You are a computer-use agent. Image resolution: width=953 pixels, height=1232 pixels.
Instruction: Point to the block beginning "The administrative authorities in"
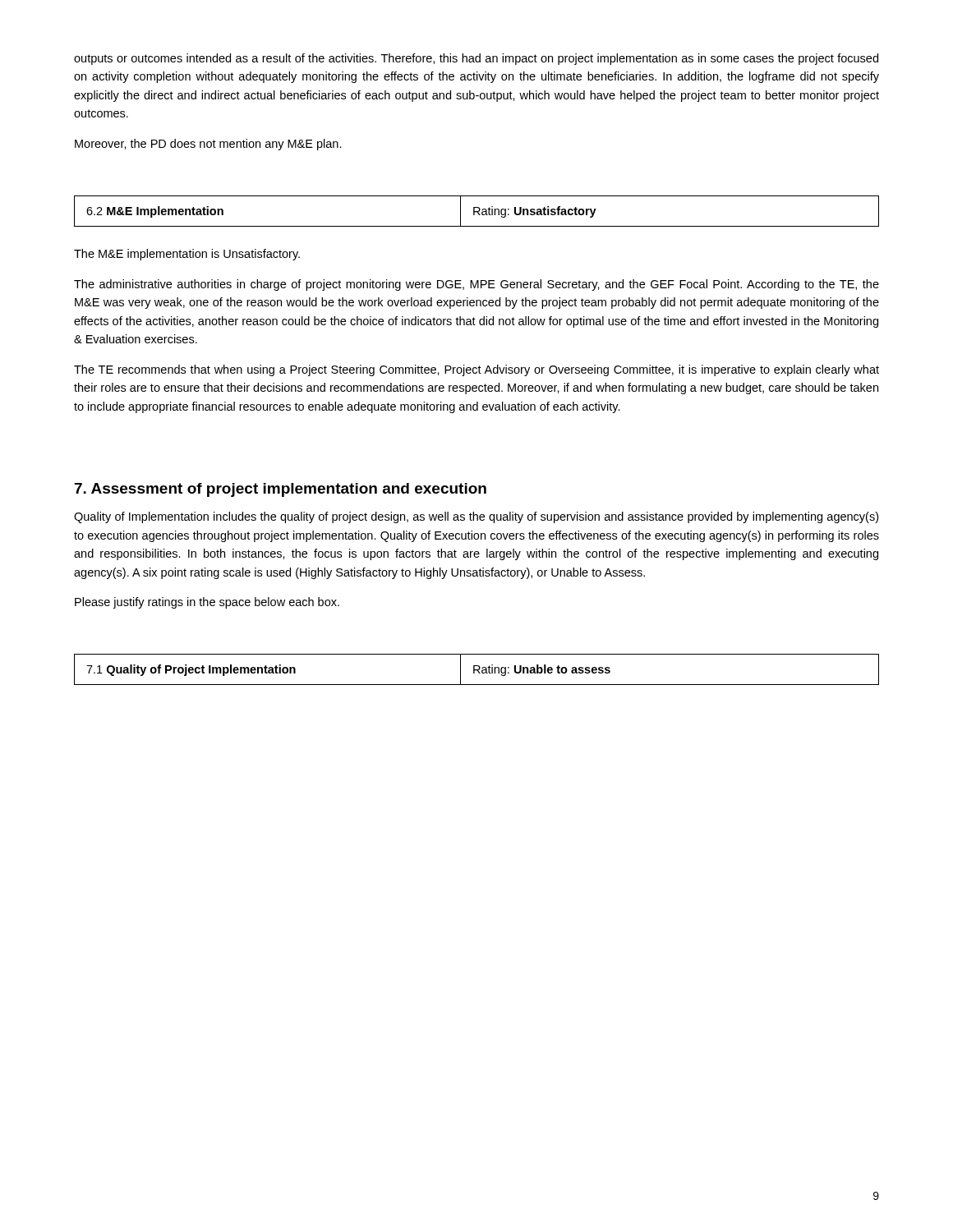(476, 312)
